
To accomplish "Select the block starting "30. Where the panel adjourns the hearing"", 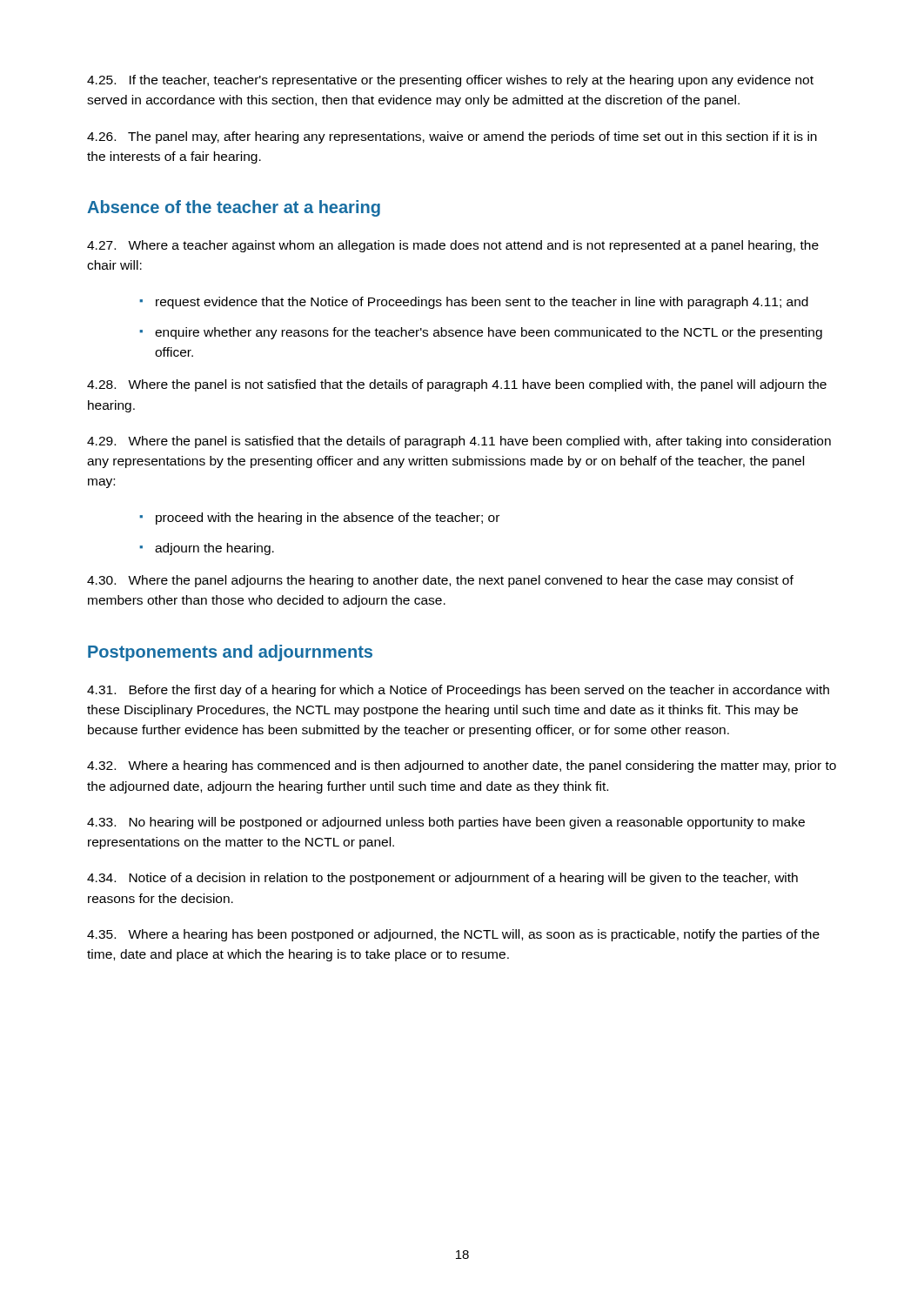I will [440, 590].
